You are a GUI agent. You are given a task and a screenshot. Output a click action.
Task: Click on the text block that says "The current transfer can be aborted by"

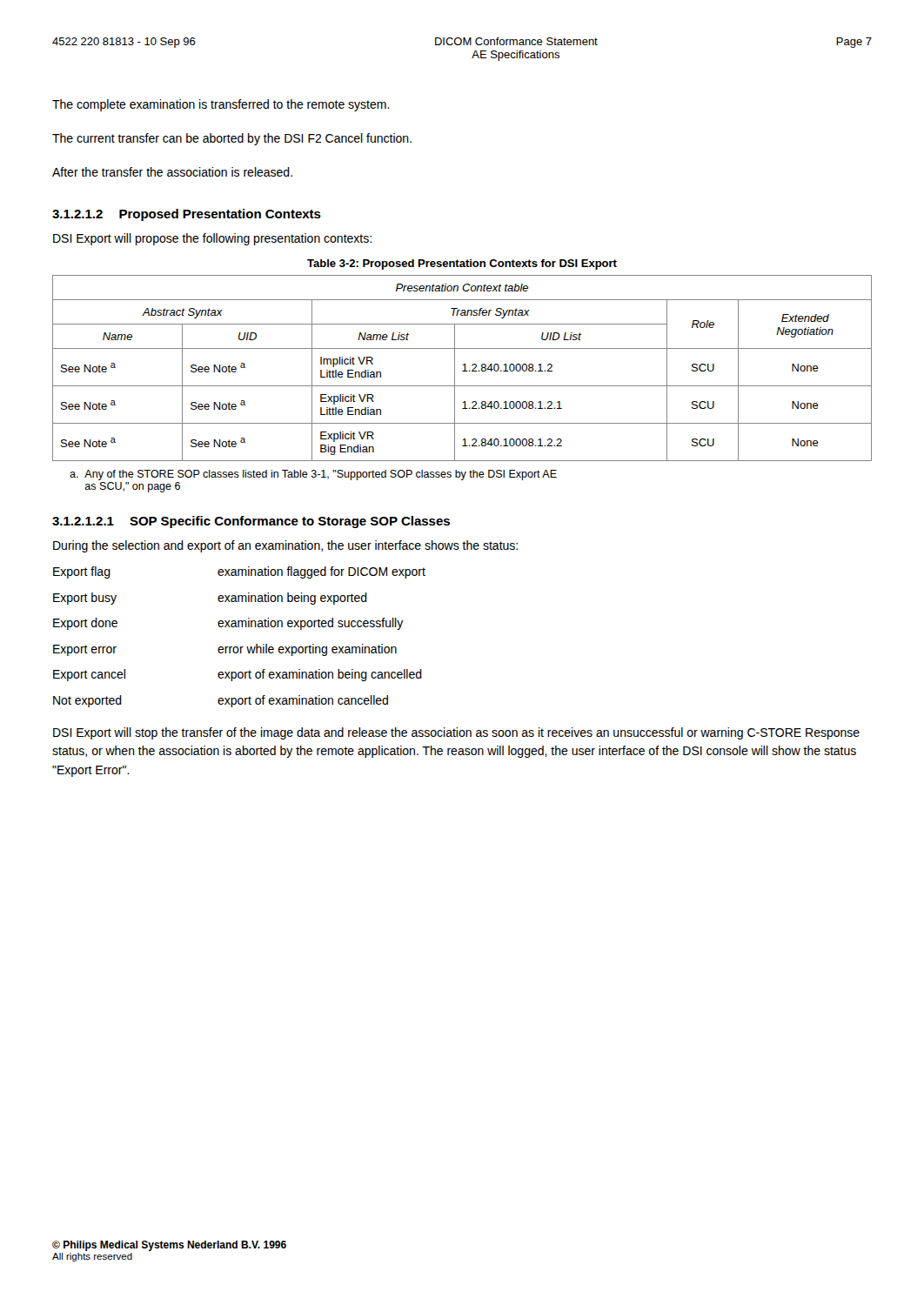232,138
